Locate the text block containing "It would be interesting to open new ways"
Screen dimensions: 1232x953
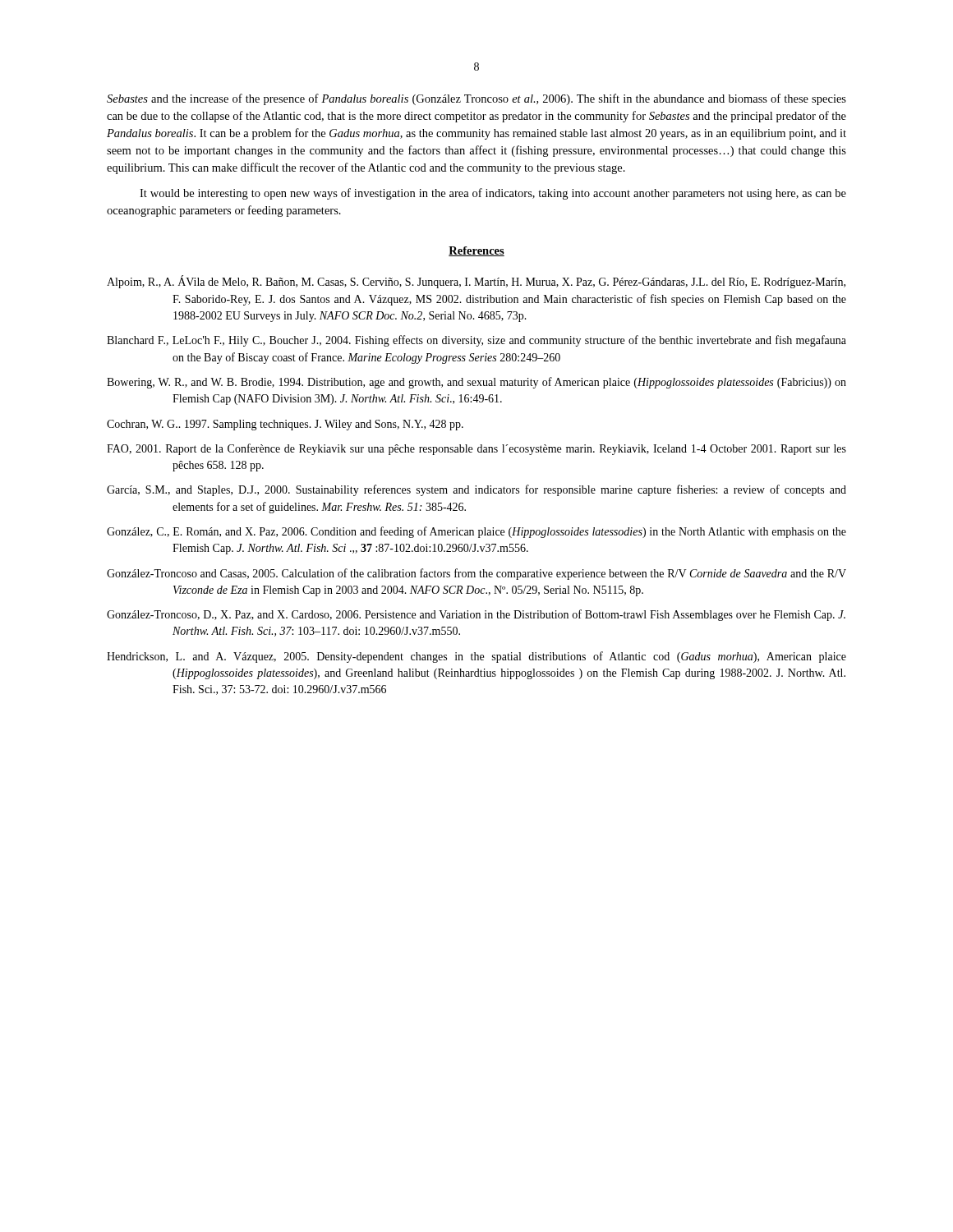[476, 202]
